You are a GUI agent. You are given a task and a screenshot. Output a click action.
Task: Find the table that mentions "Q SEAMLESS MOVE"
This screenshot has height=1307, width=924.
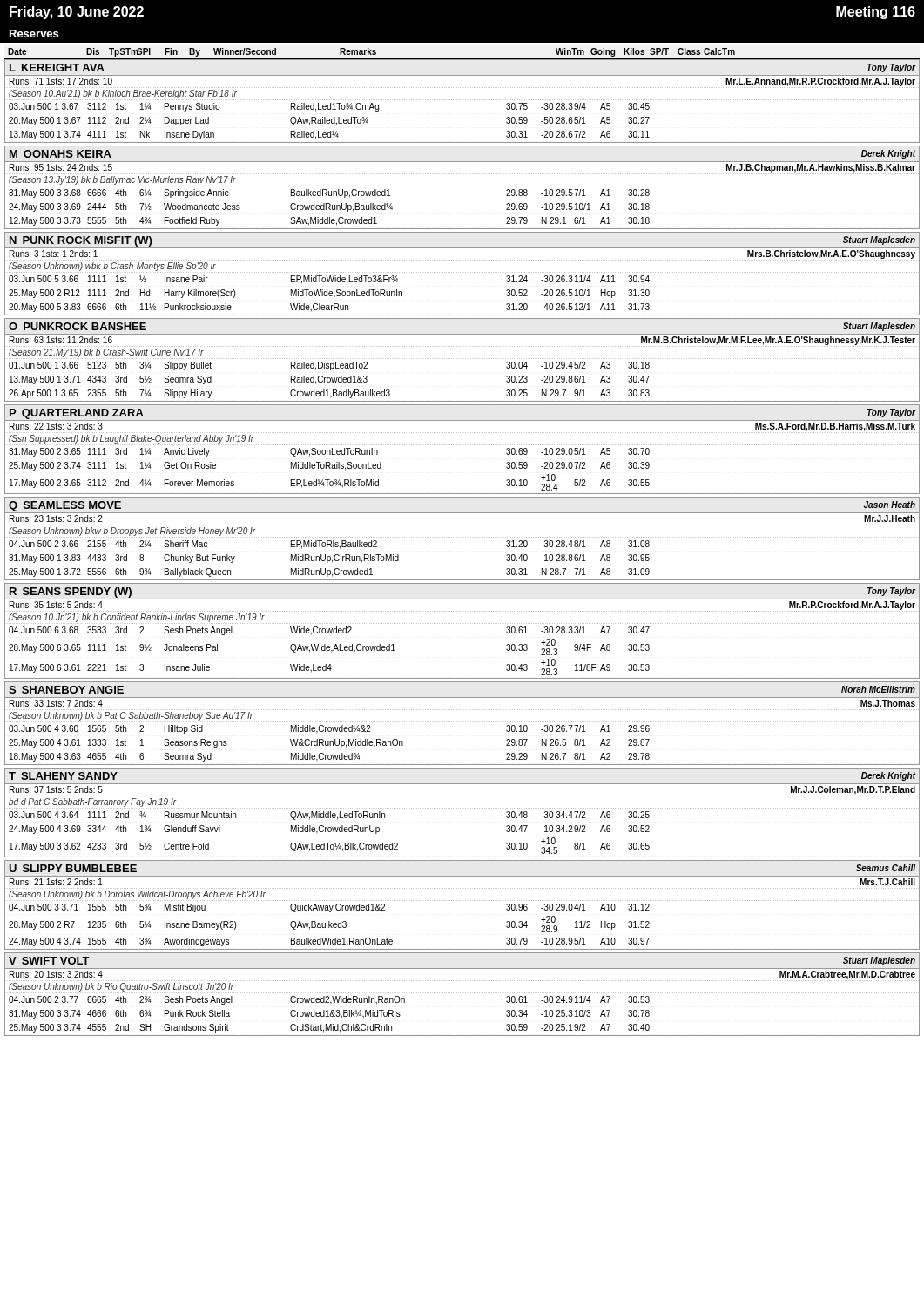coord(462,538)
